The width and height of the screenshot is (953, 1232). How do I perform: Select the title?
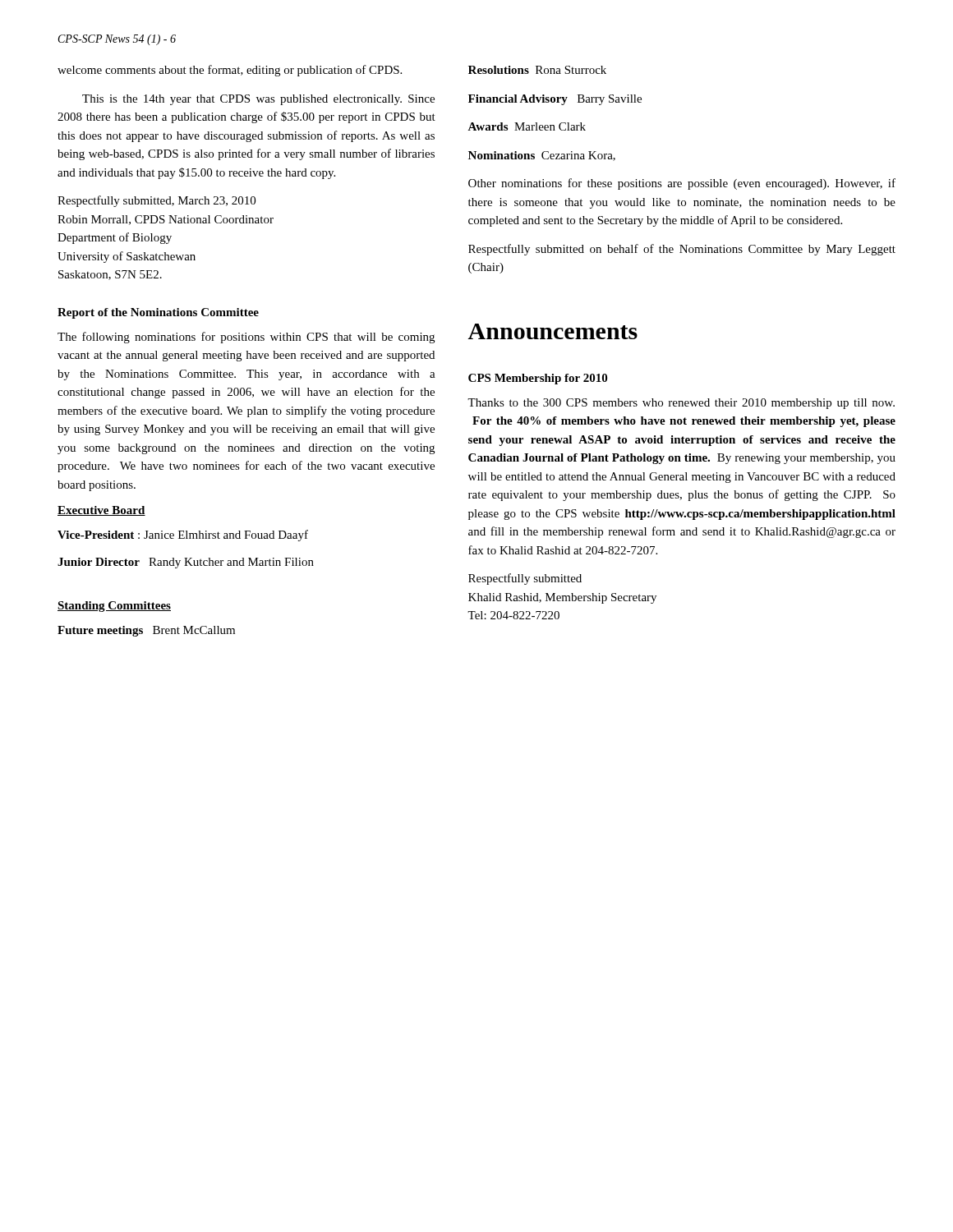(553, 330)
